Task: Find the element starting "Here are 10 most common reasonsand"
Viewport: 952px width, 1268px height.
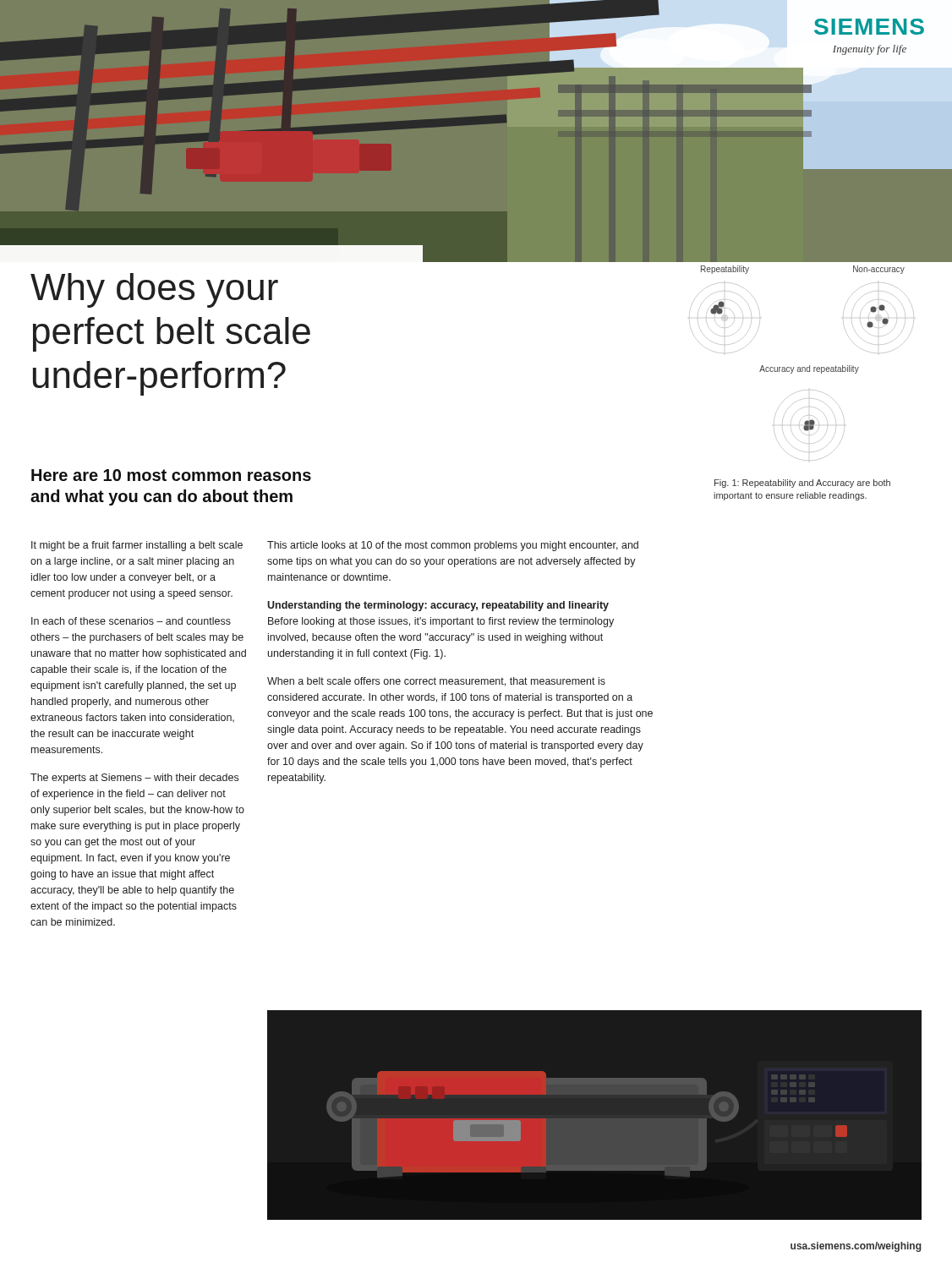Action: click(x=195, y=486)
